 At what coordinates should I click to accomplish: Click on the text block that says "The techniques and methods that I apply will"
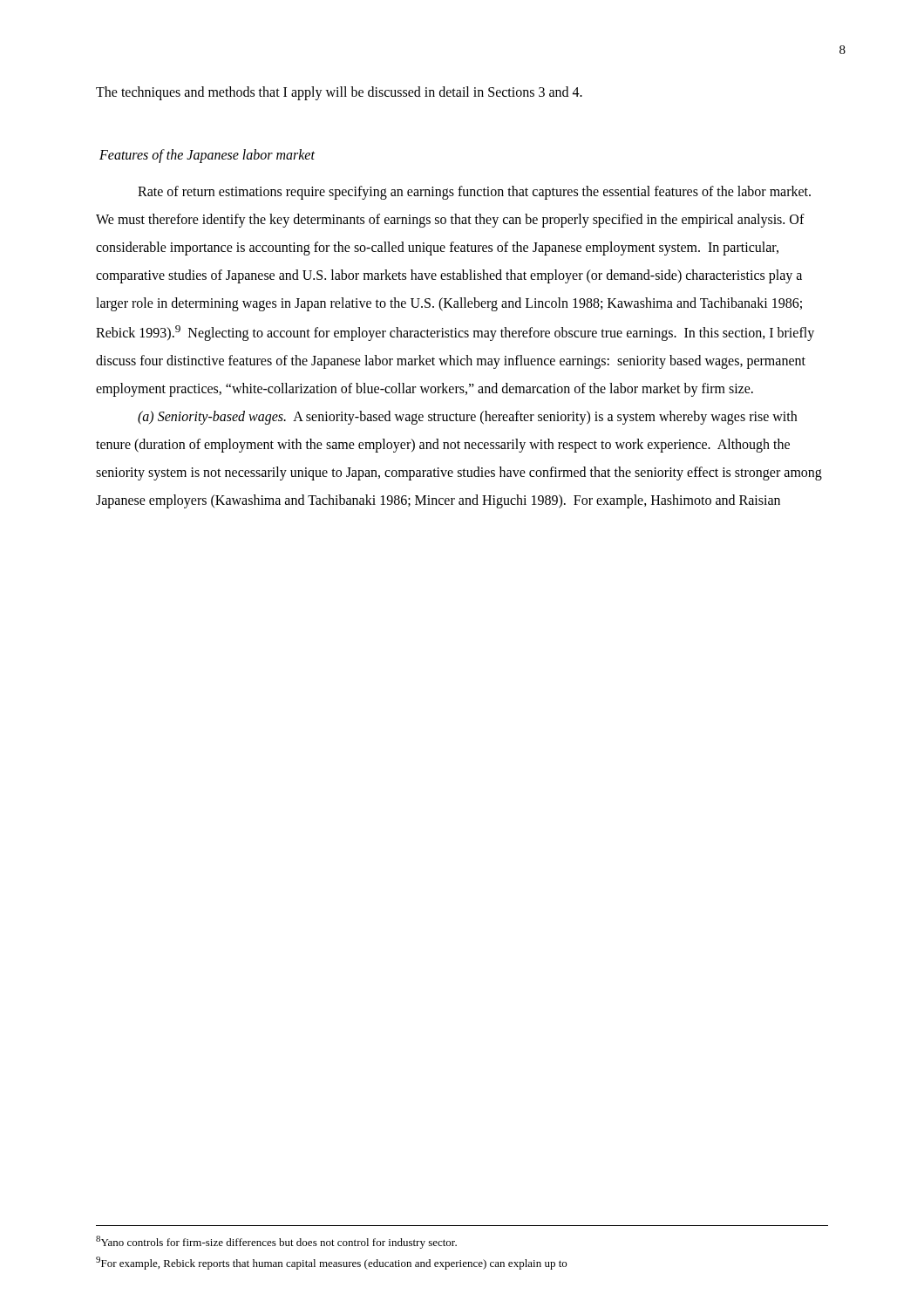[339, 92]
